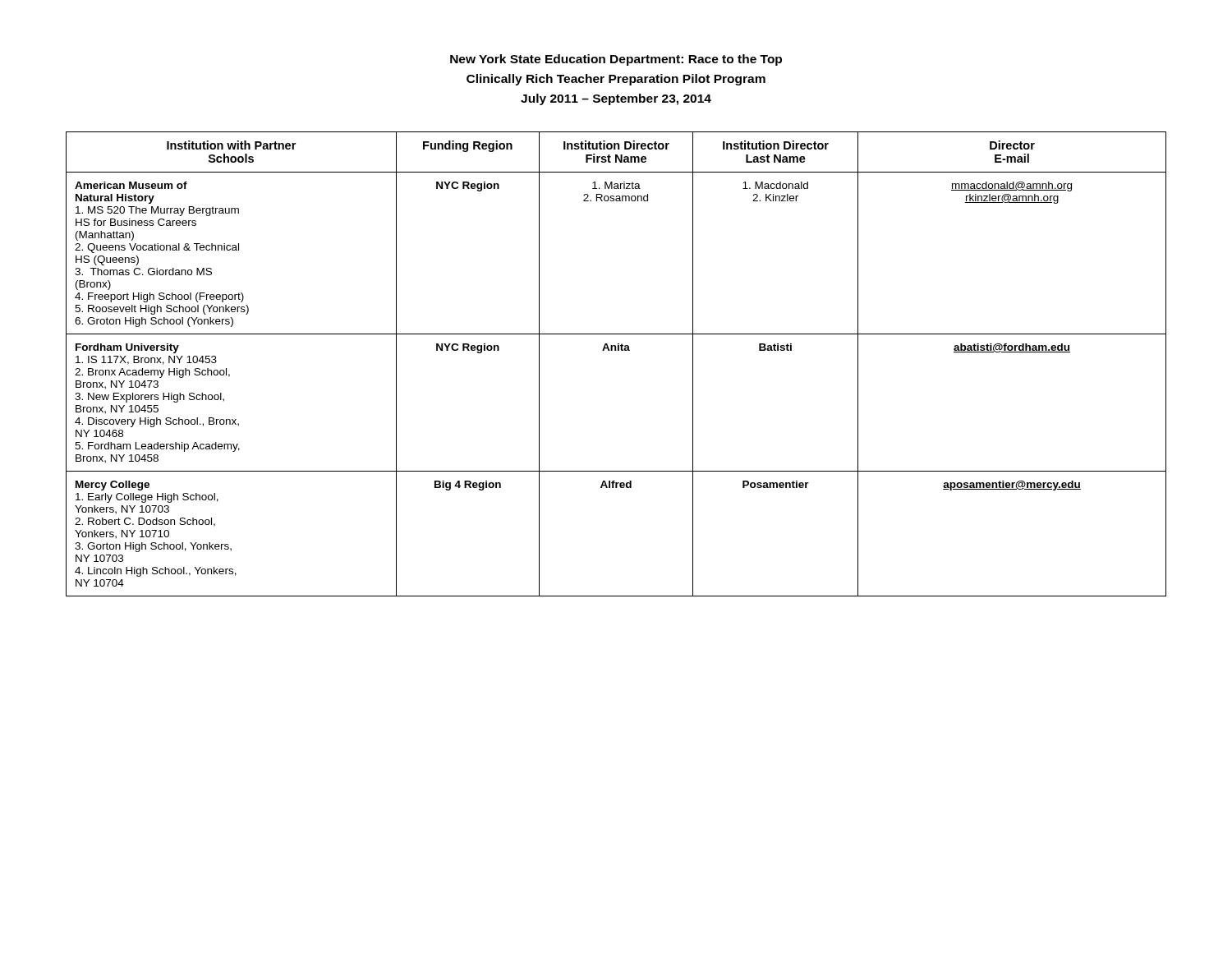Viewport: 1232px width, 953px height.
Task: Where is the title that starts "New York State Education Department: Race to"?
Action: click(616, 79)
